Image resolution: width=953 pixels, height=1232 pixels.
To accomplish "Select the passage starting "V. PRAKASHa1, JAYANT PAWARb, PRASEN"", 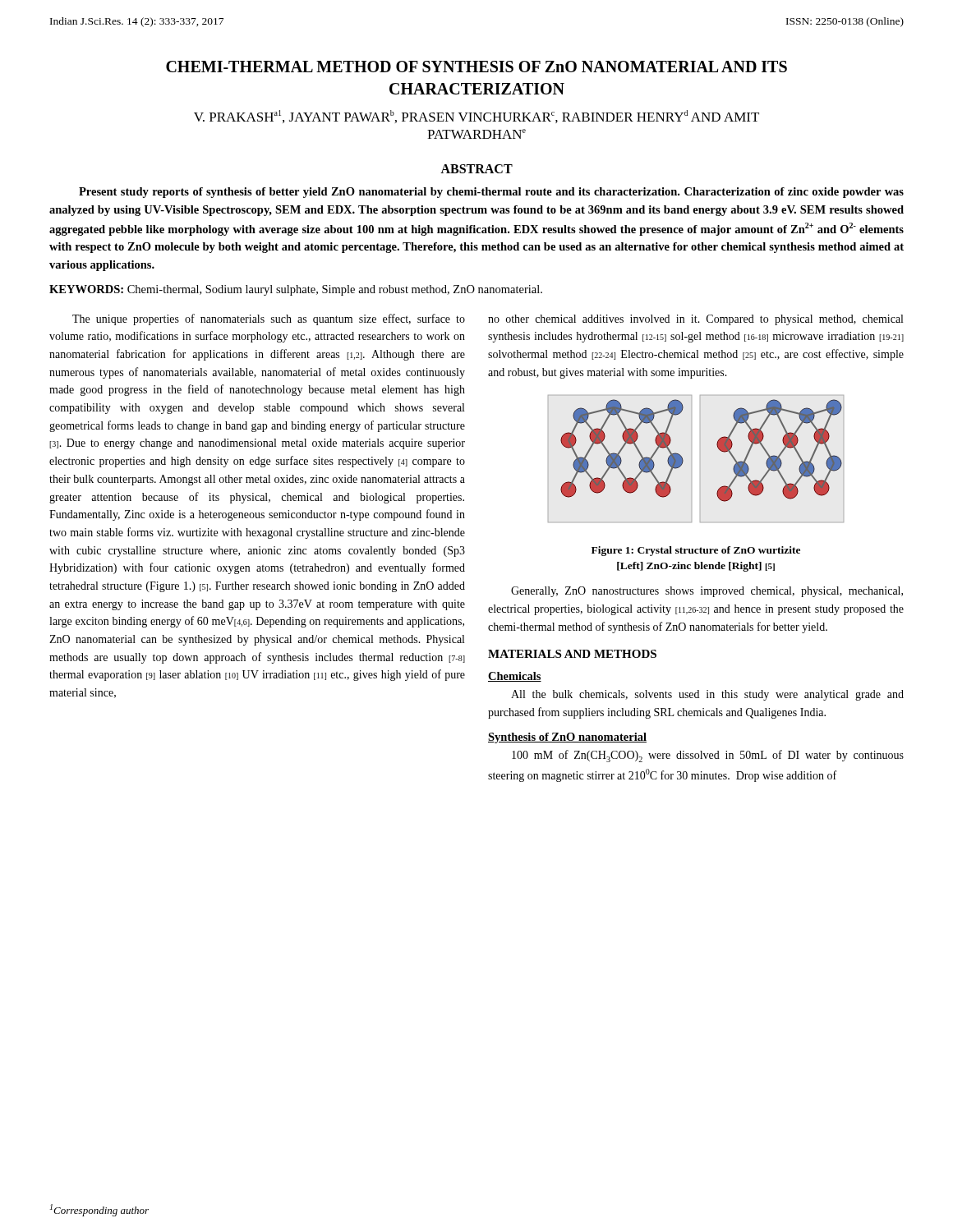I will 476,125.
